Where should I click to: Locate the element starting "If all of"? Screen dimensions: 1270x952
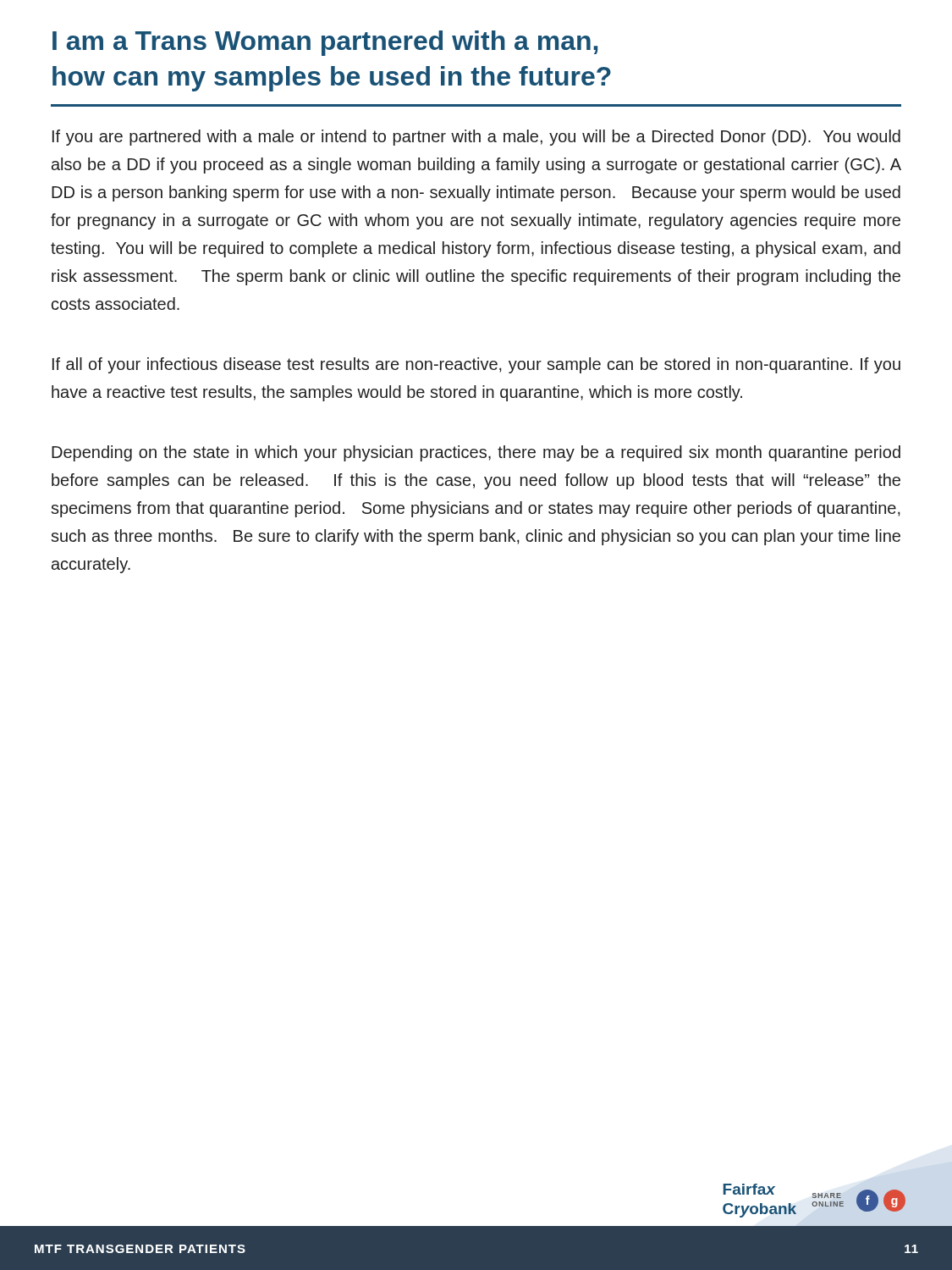(x=476, y=378)
